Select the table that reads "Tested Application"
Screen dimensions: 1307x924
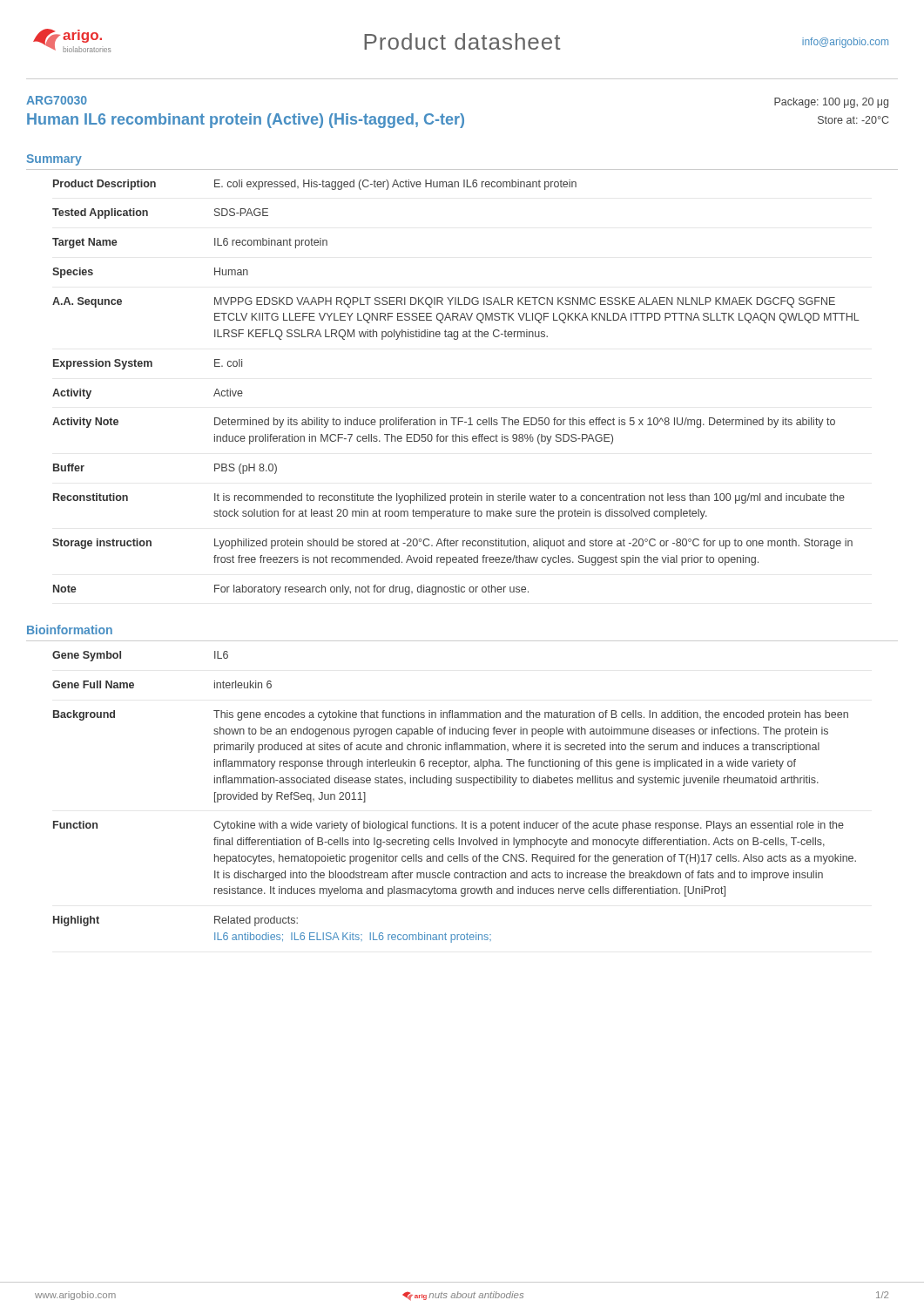tap(462, 387)
